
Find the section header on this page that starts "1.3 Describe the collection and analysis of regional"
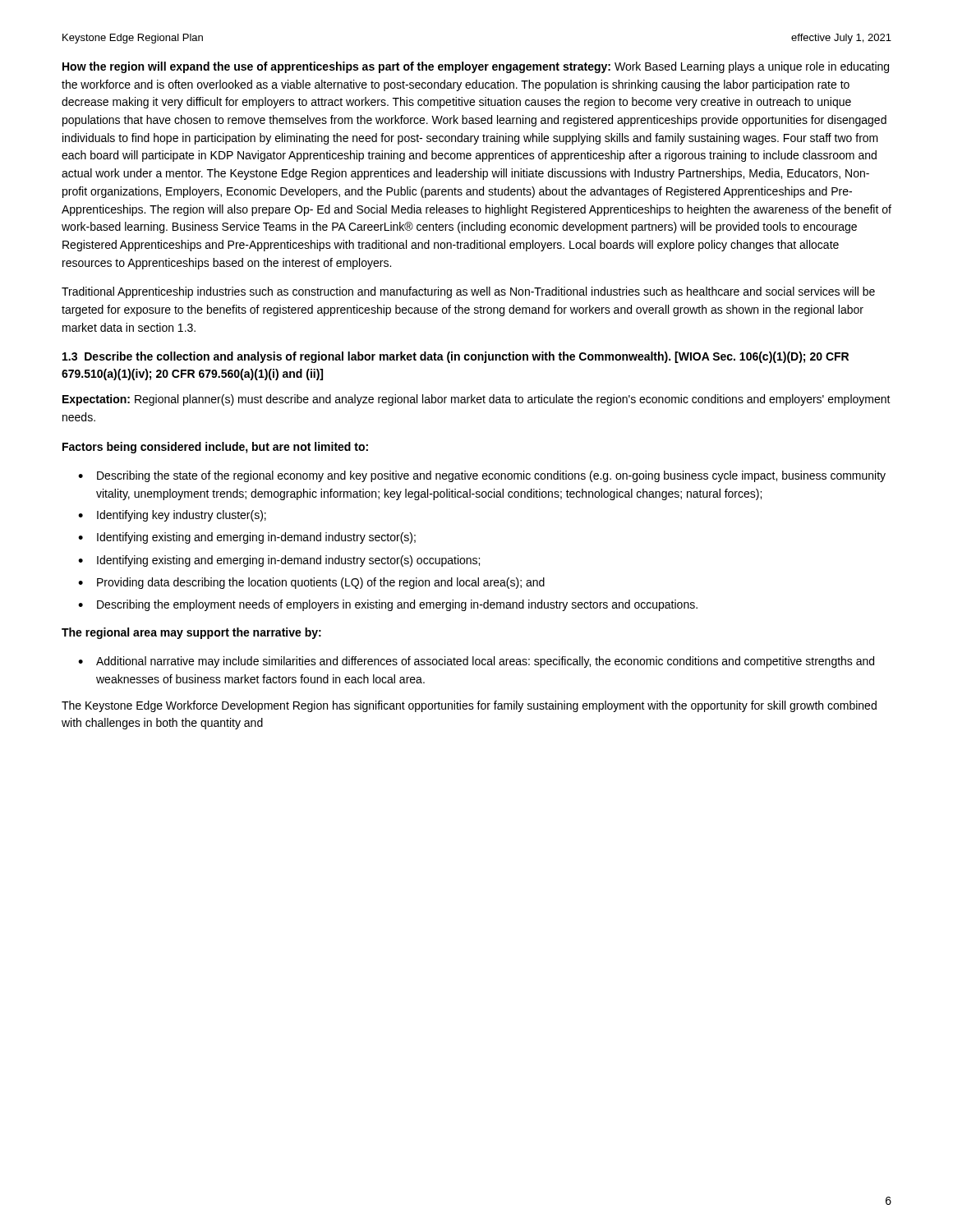coord(455,365)
